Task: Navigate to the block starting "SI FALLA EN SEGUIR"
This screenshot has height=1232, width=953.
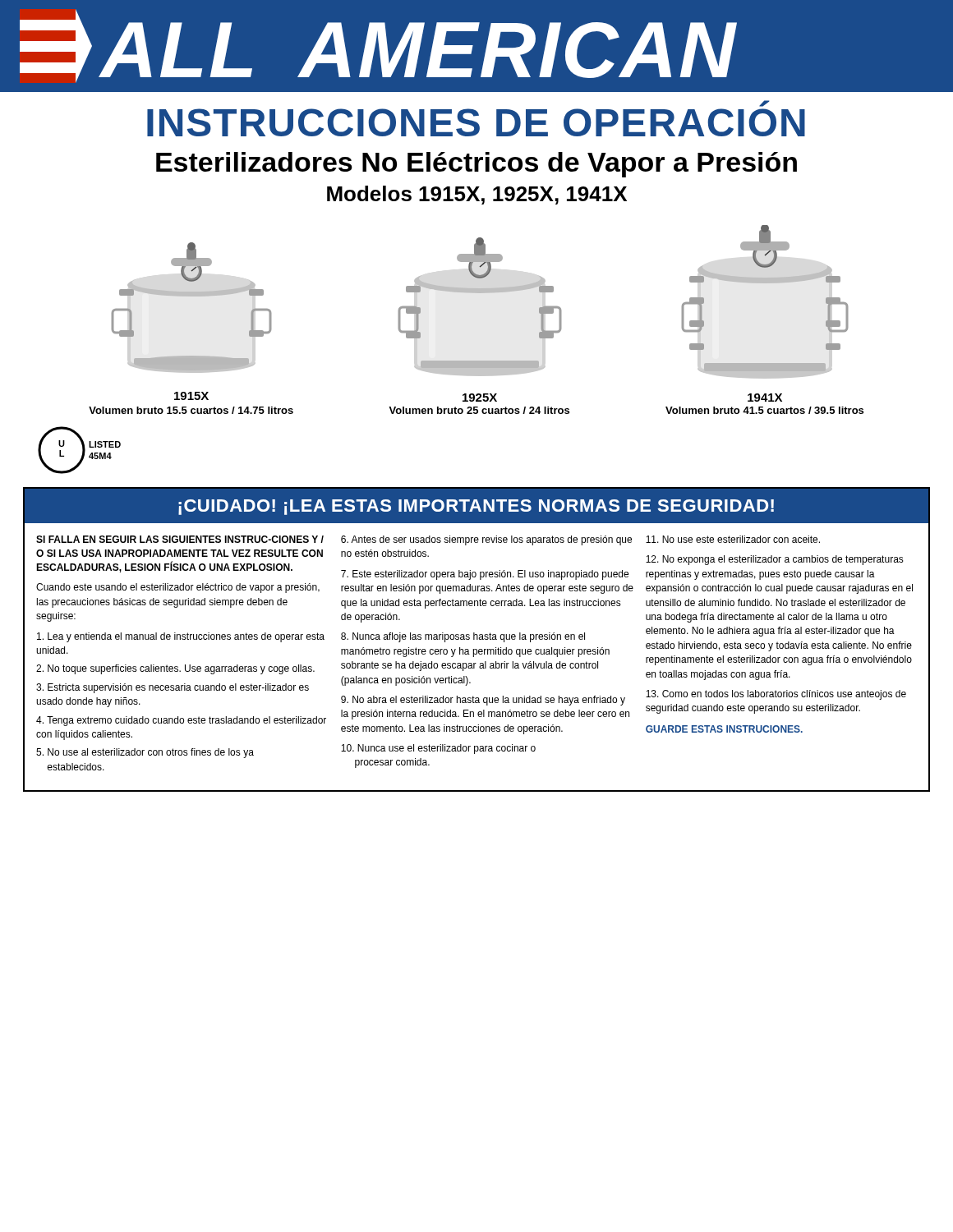Action: [180, 553]
